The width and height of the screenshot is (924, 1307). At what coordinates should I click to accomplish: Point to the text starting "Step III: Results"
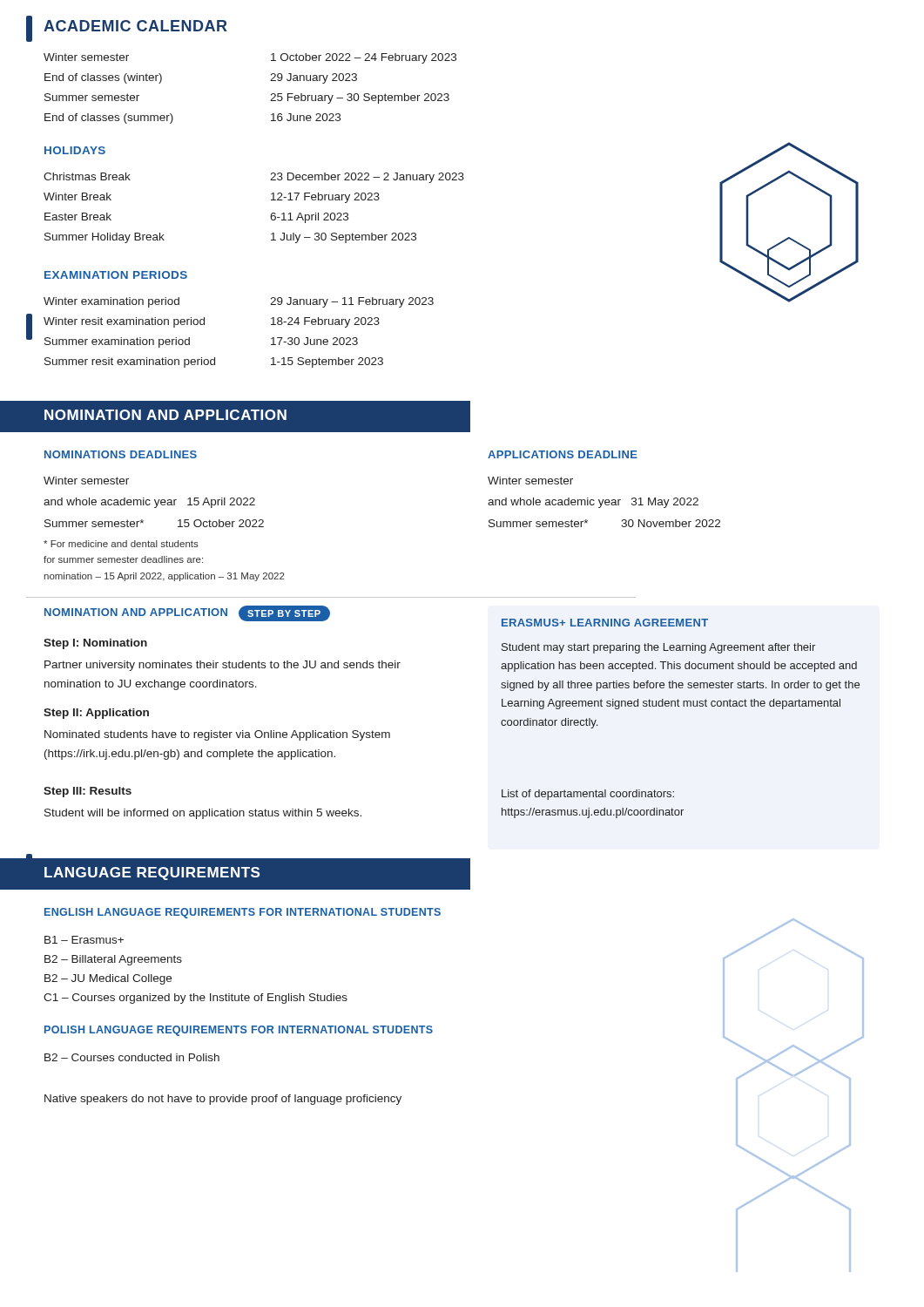click(88, 791)
